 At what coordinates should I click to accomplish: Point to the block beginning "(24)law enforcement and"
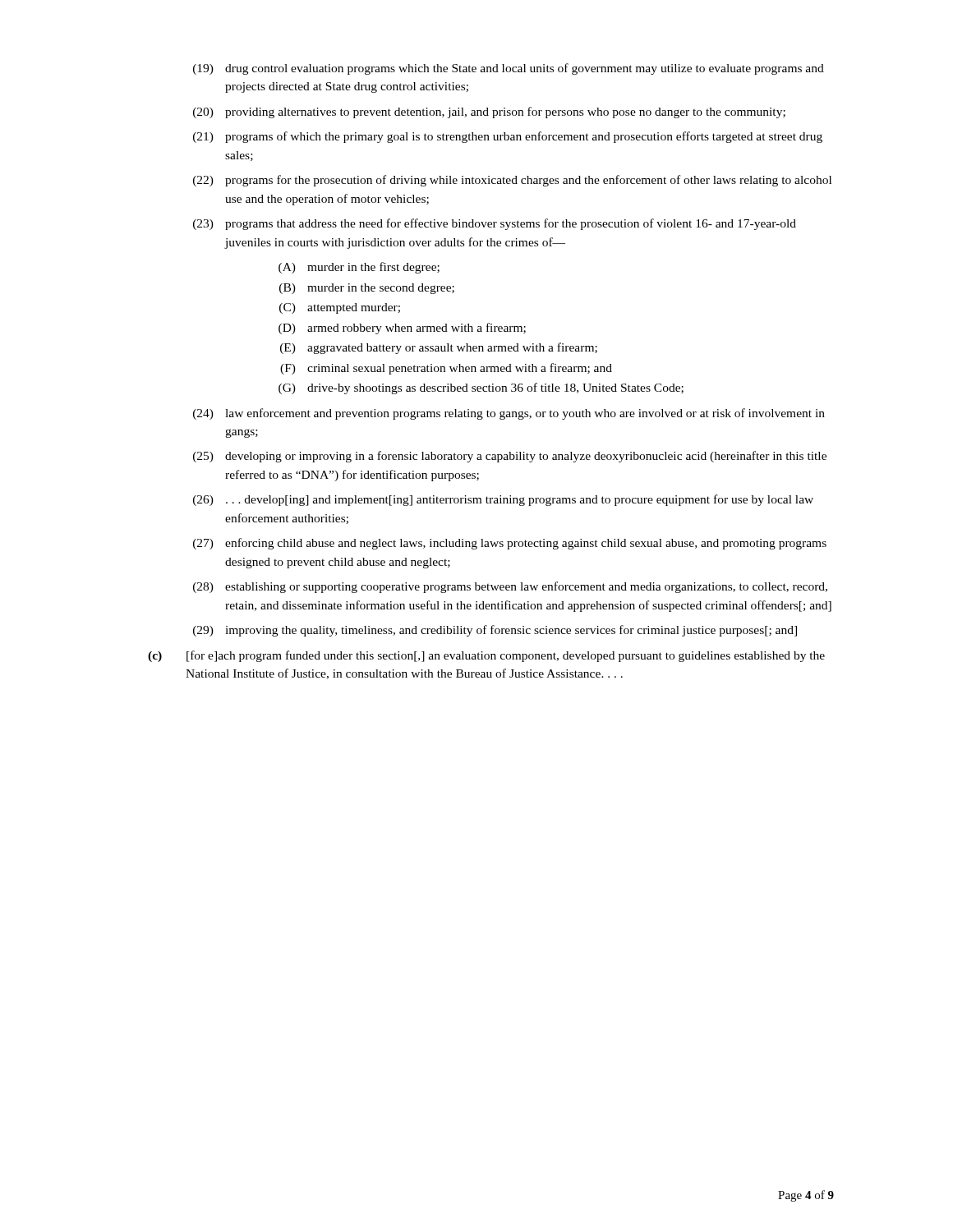pyautogui.click(x=491, y=422)
